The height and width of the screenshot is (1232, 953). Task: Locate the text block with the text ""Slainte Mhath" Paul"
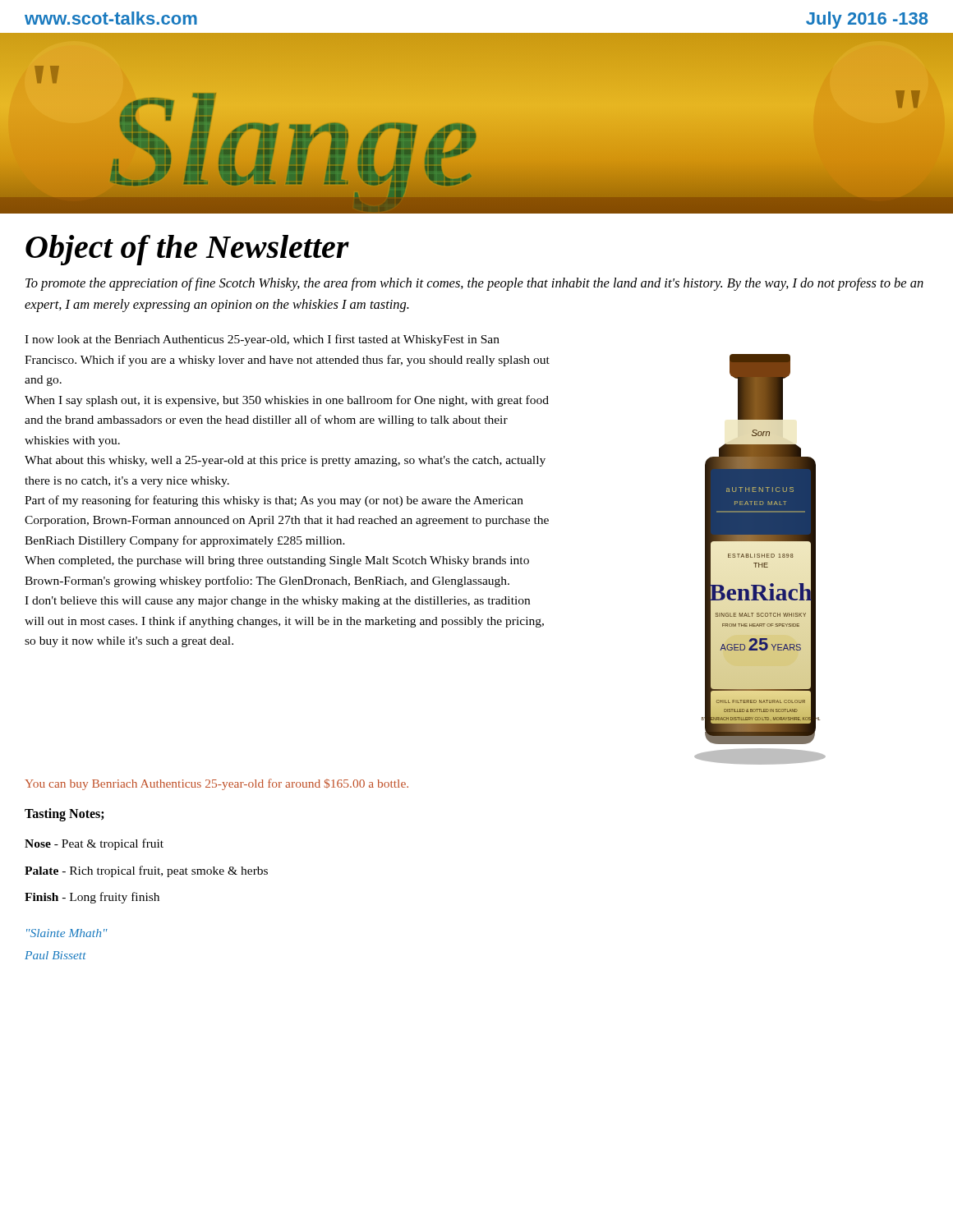point(66,944)
